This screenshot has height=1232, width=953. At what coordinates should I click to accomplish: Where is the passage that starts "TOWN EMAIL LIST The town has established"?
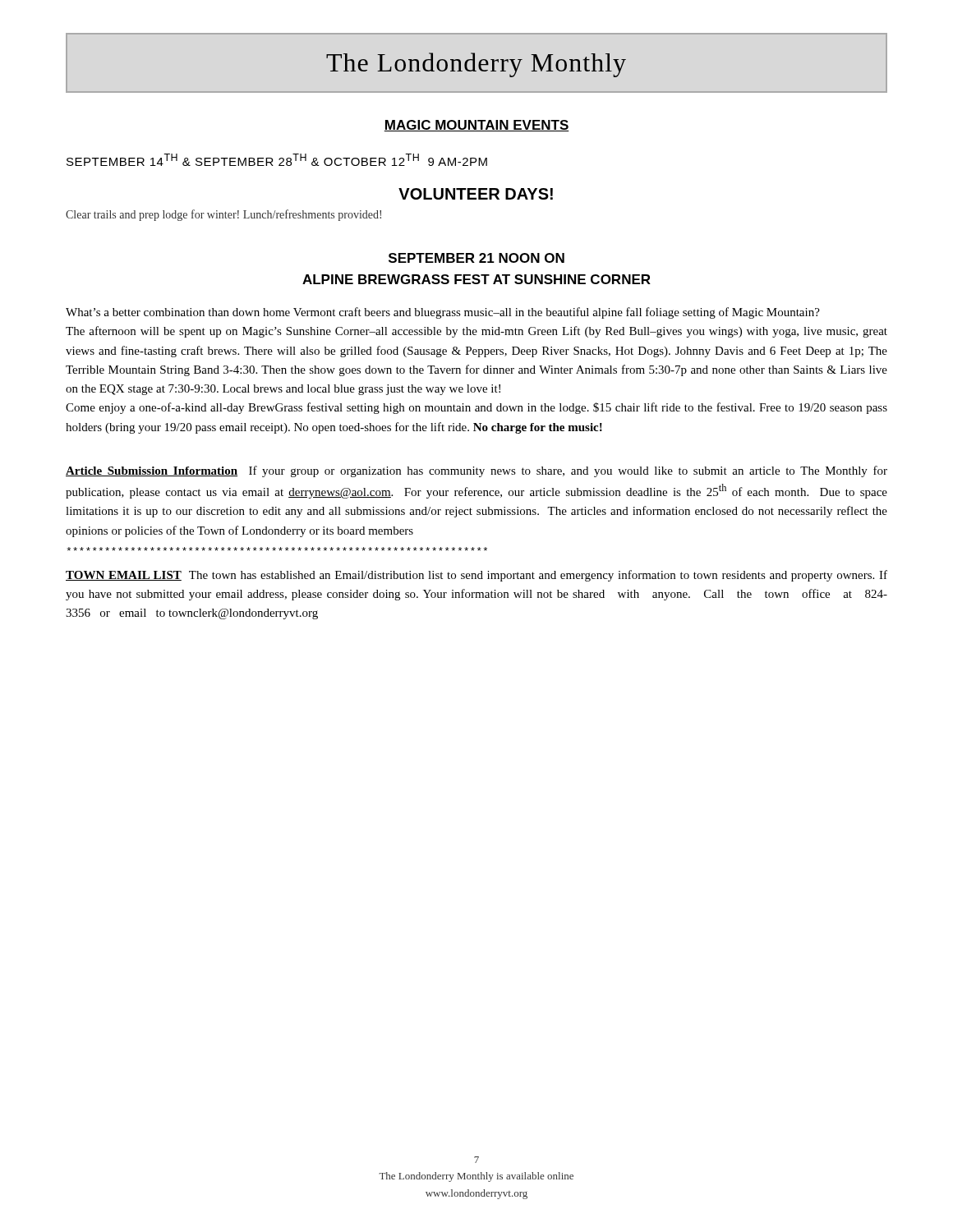tap(476, 594)
